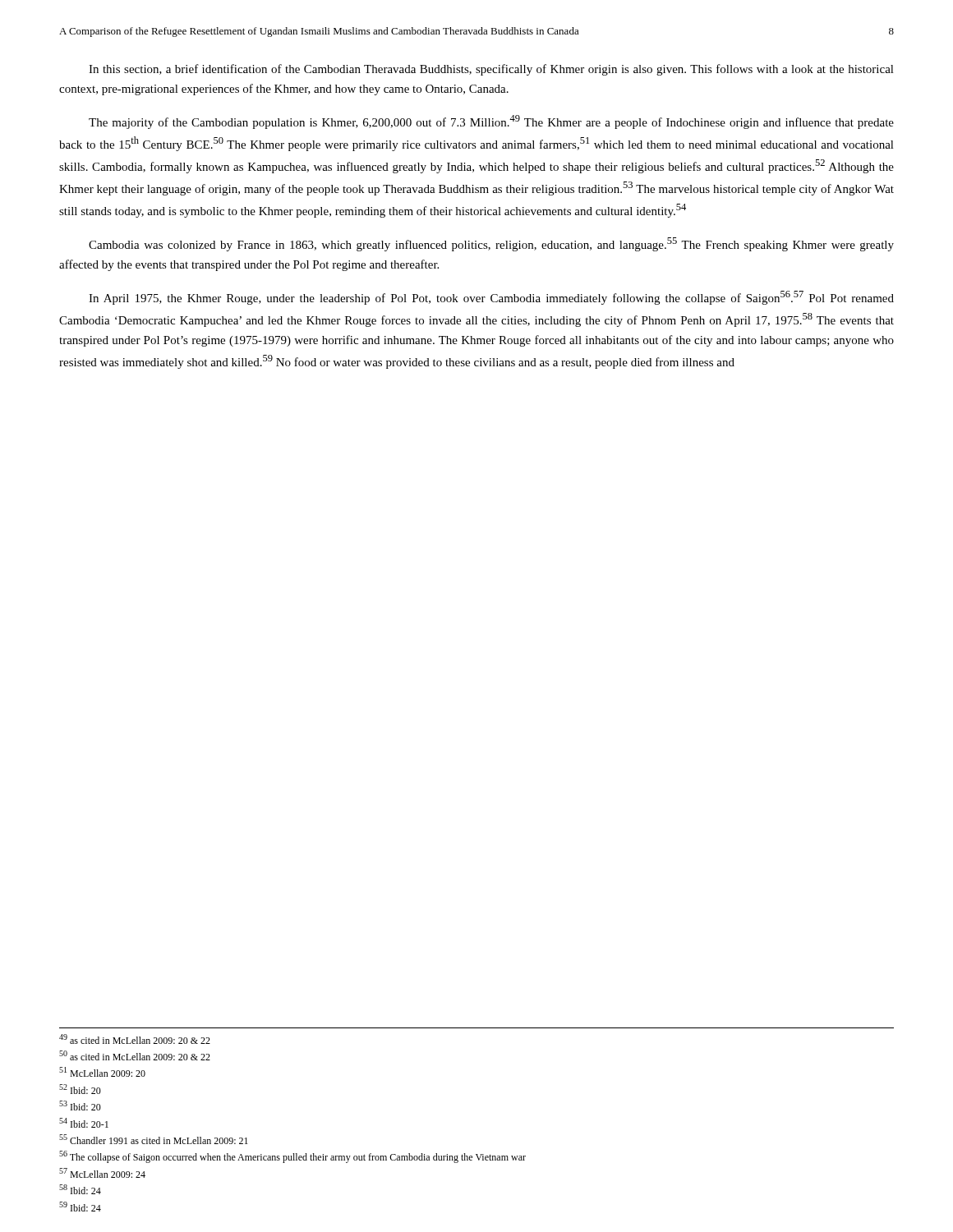This screenshot has width=953, height=1232.
Task: Navigate to the text block starting "58 Ibid: 24"
Action: click(80, 1190)
